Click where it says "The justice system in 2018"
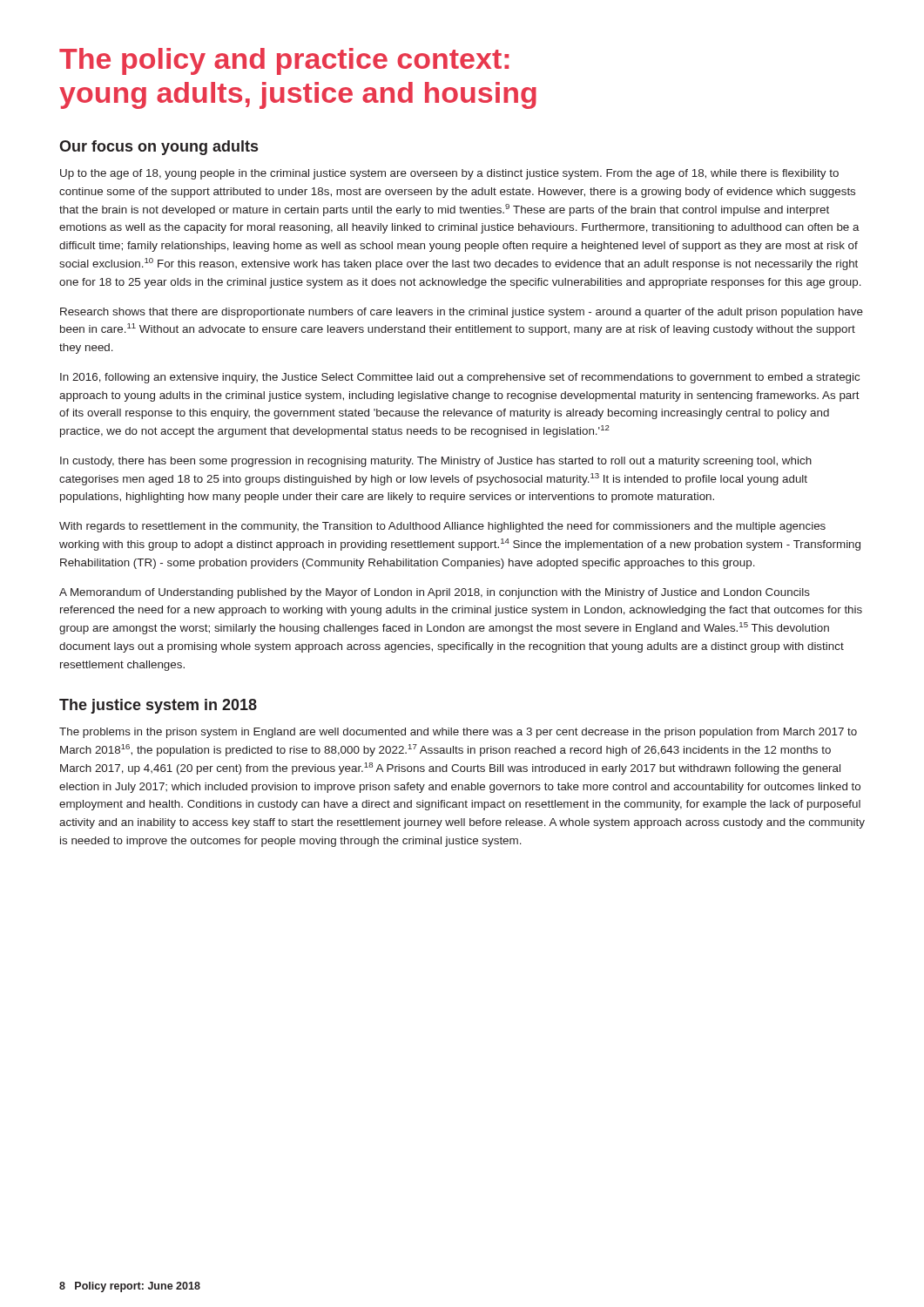The height and width of the screenshot is (1307, 924). click(158, 705)
